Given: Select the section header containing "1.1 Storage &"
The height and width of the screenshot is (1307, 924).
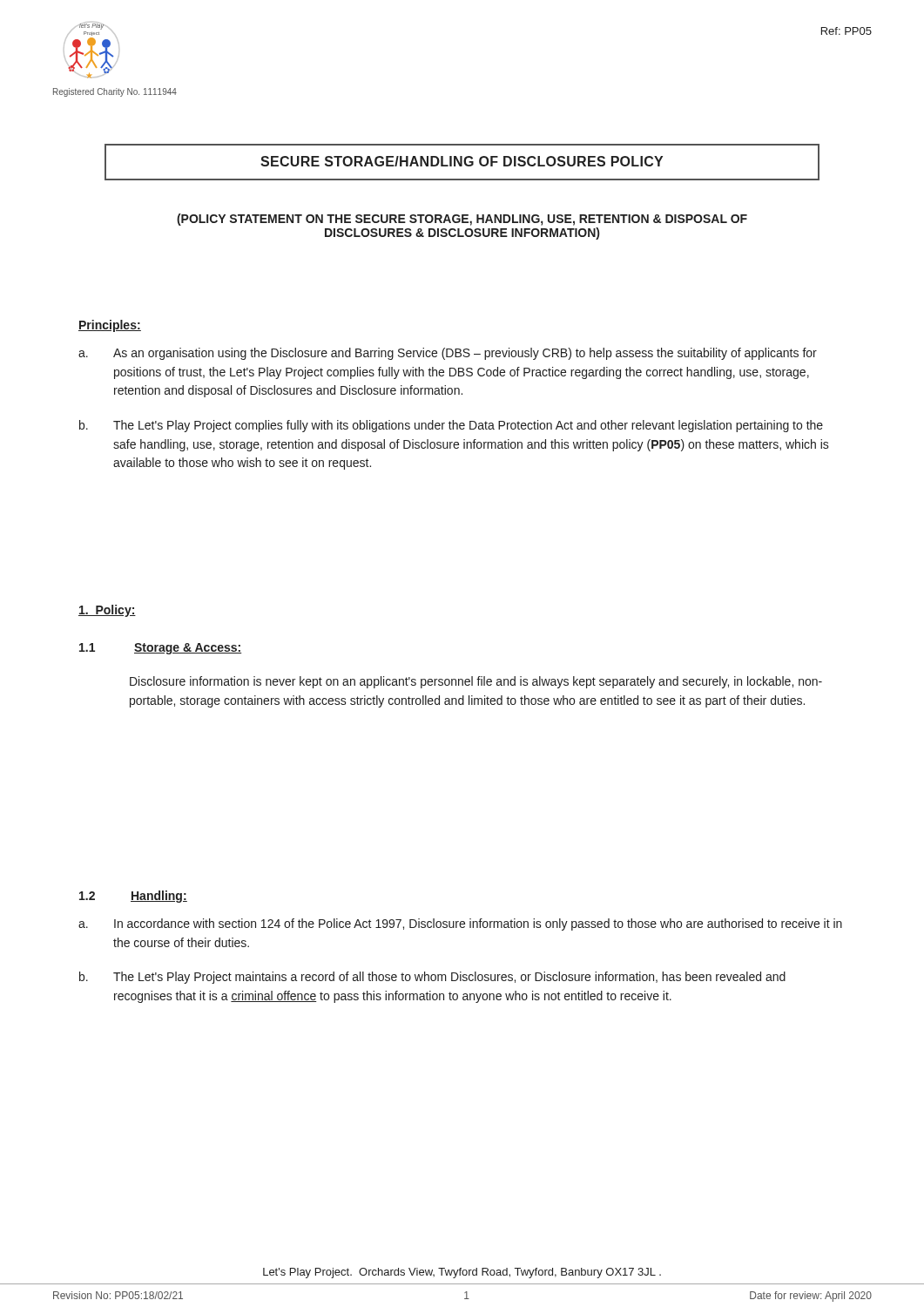Looking at the screenshot, I should click(x=160, y=647).
